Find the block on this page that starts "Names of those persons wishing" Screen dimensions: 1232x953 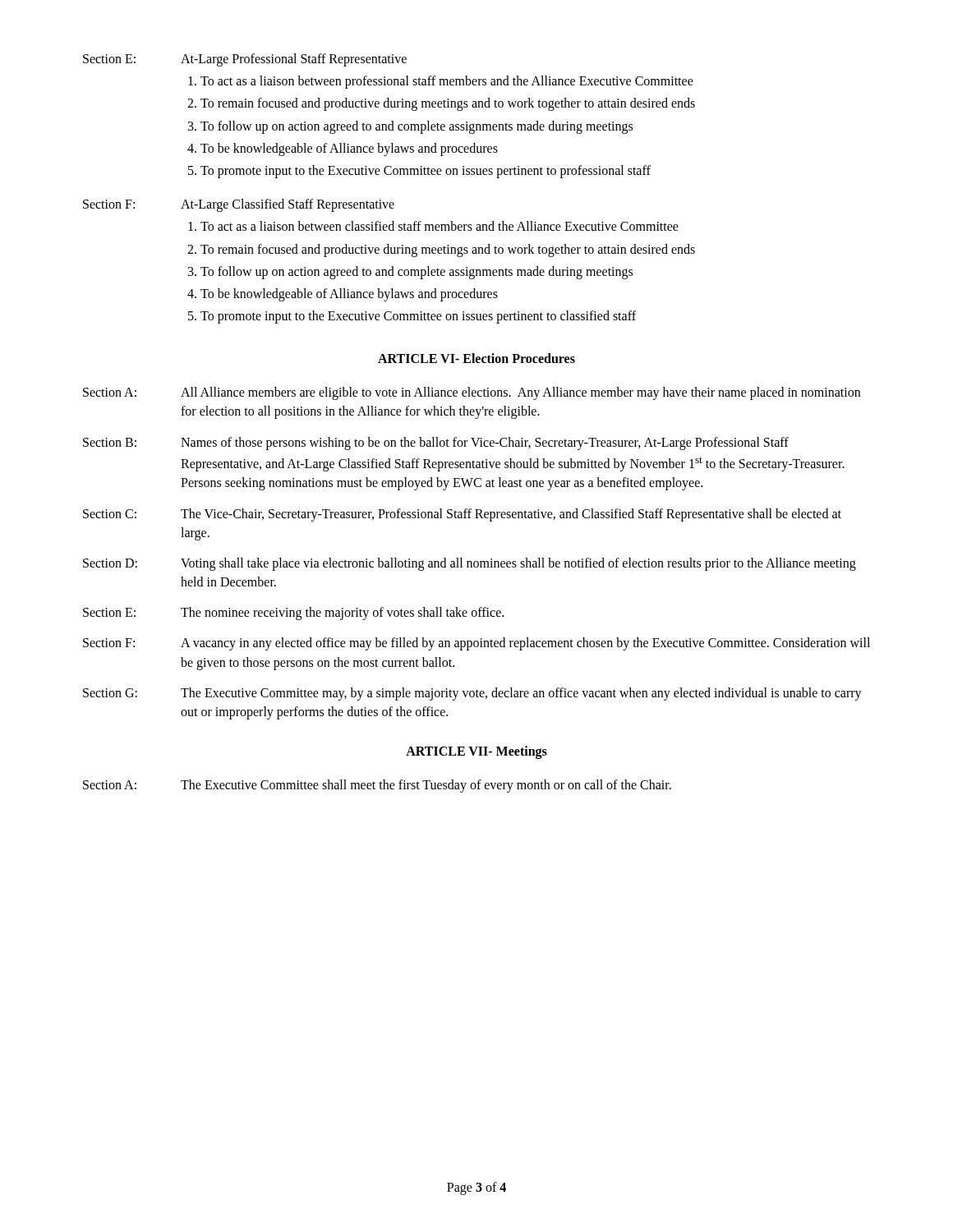tap(513, 462)
